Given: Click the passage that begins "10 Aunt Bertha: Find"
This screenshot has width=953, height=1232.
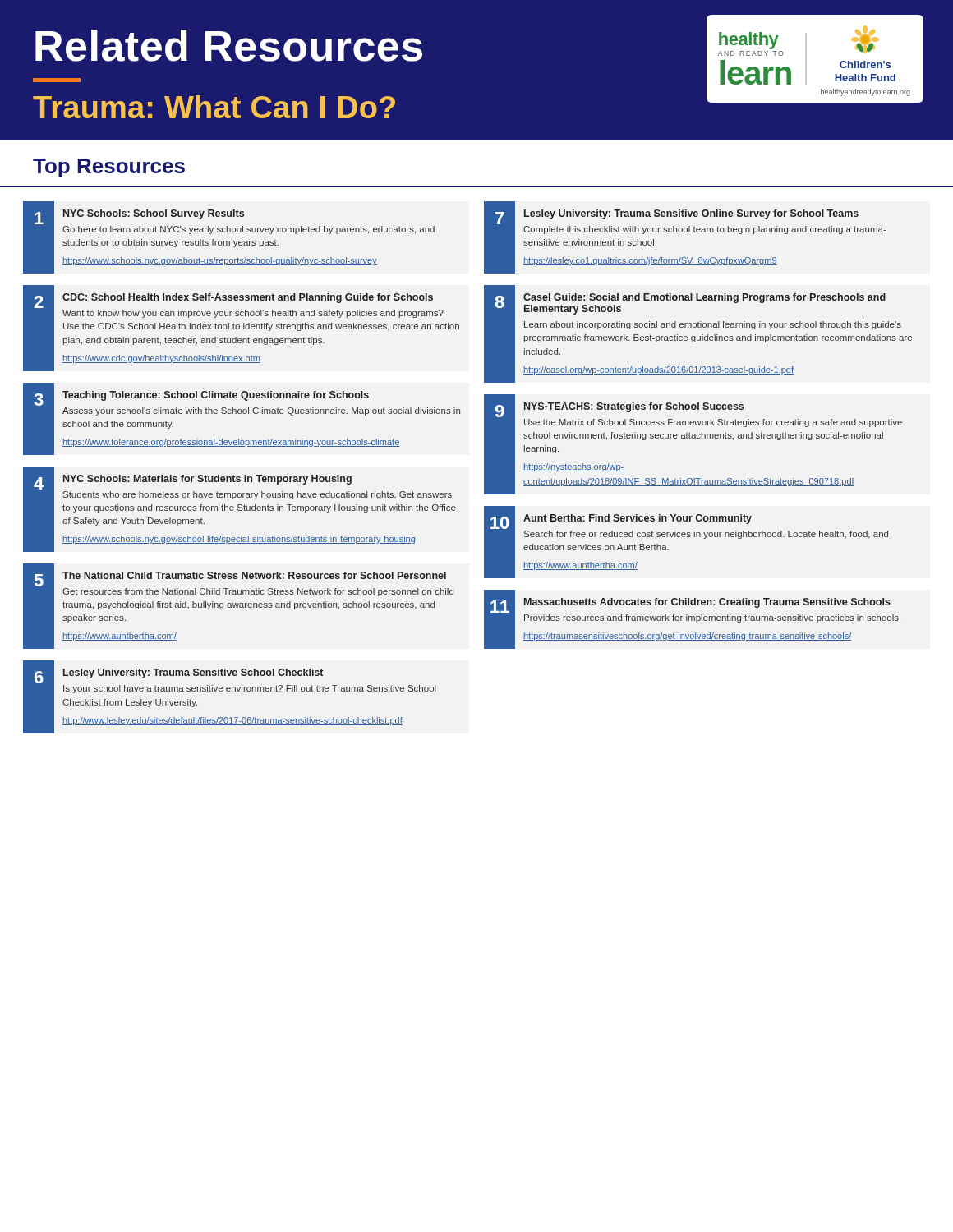Looking at the screenshot, I should point(707,542).
